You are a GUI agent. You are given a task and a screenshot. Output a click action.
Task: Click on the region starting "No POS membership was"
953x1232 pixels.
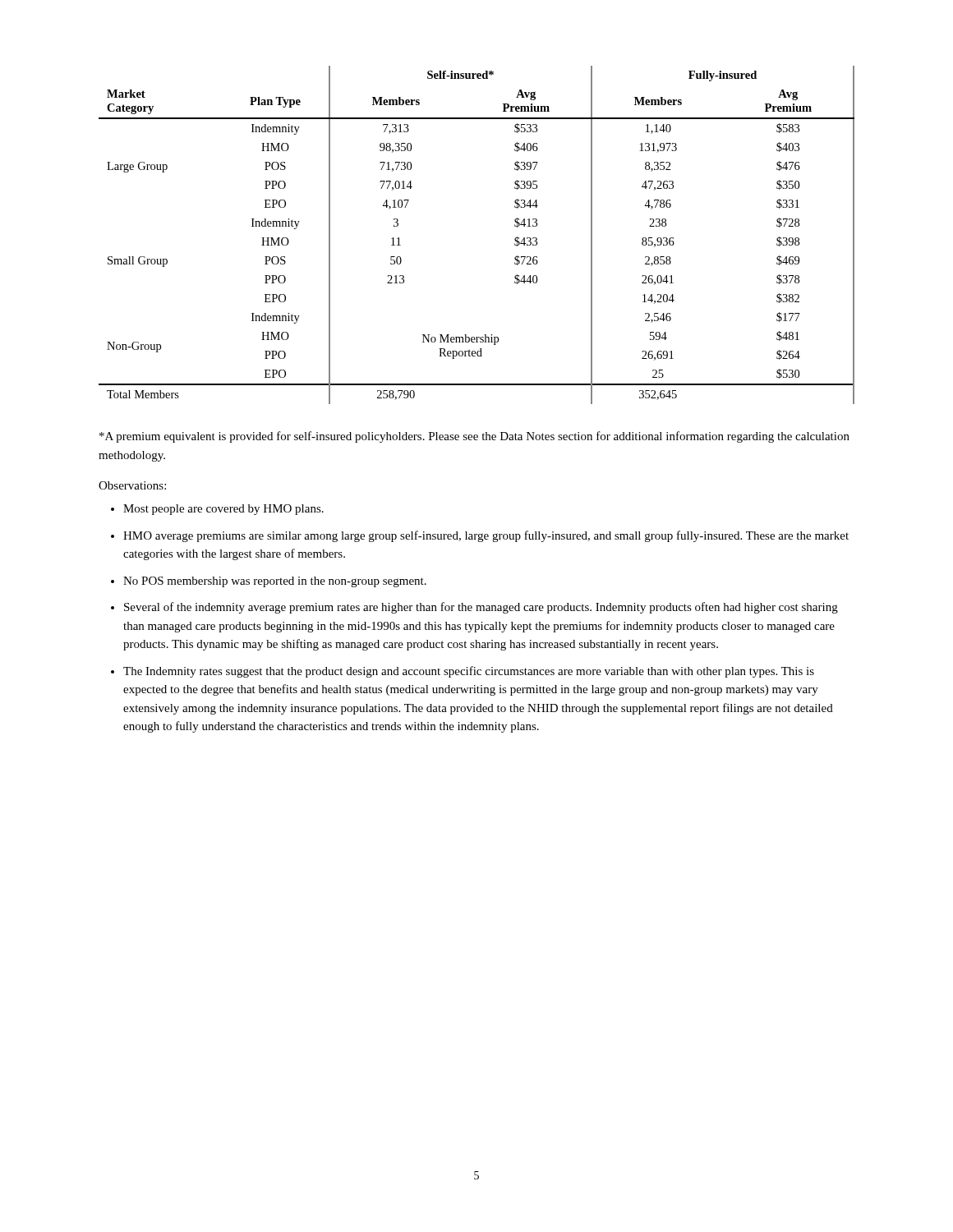[x=275, y=580]
